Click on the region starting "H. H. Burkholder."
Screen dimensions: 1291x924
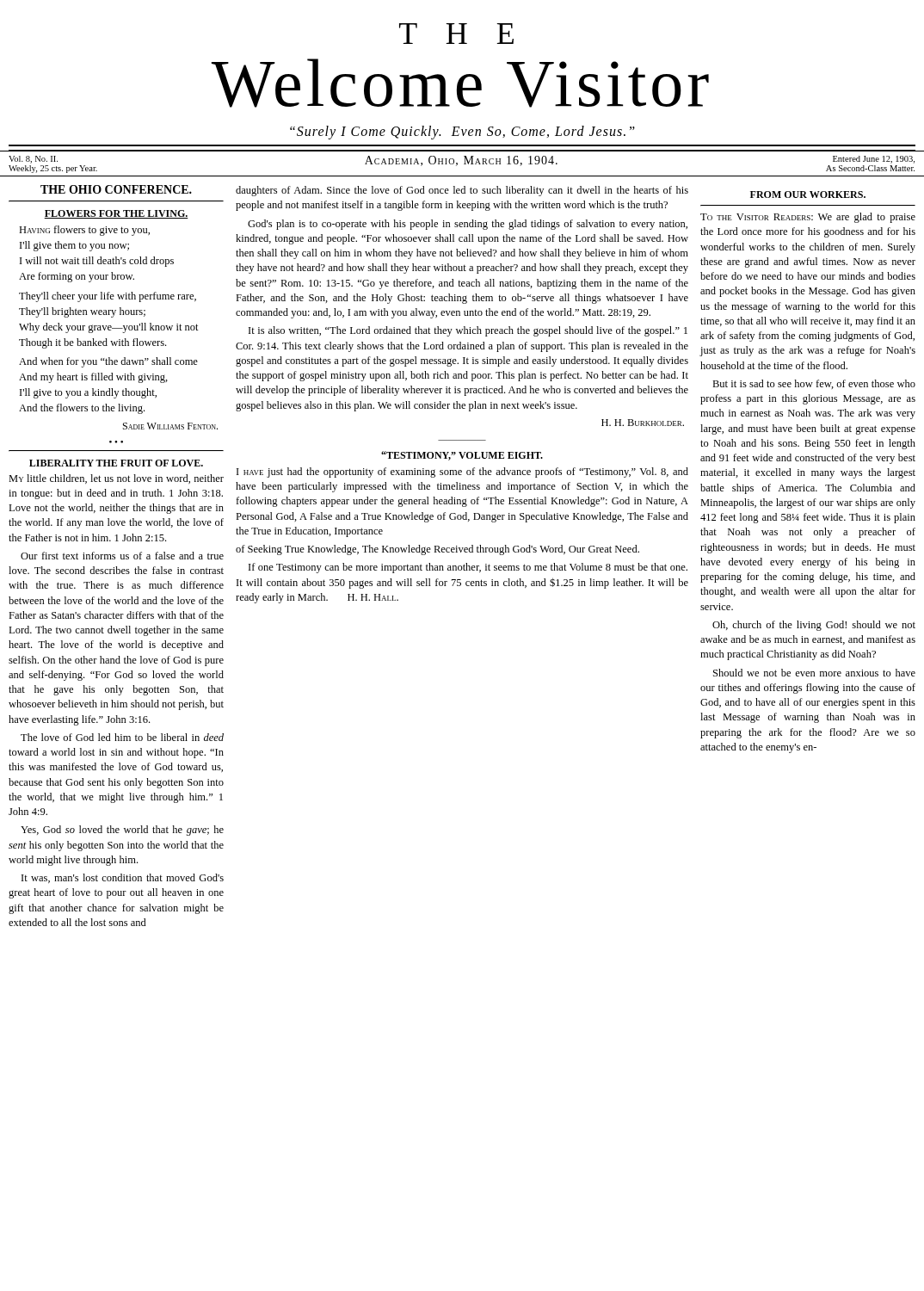coord(643,422)
